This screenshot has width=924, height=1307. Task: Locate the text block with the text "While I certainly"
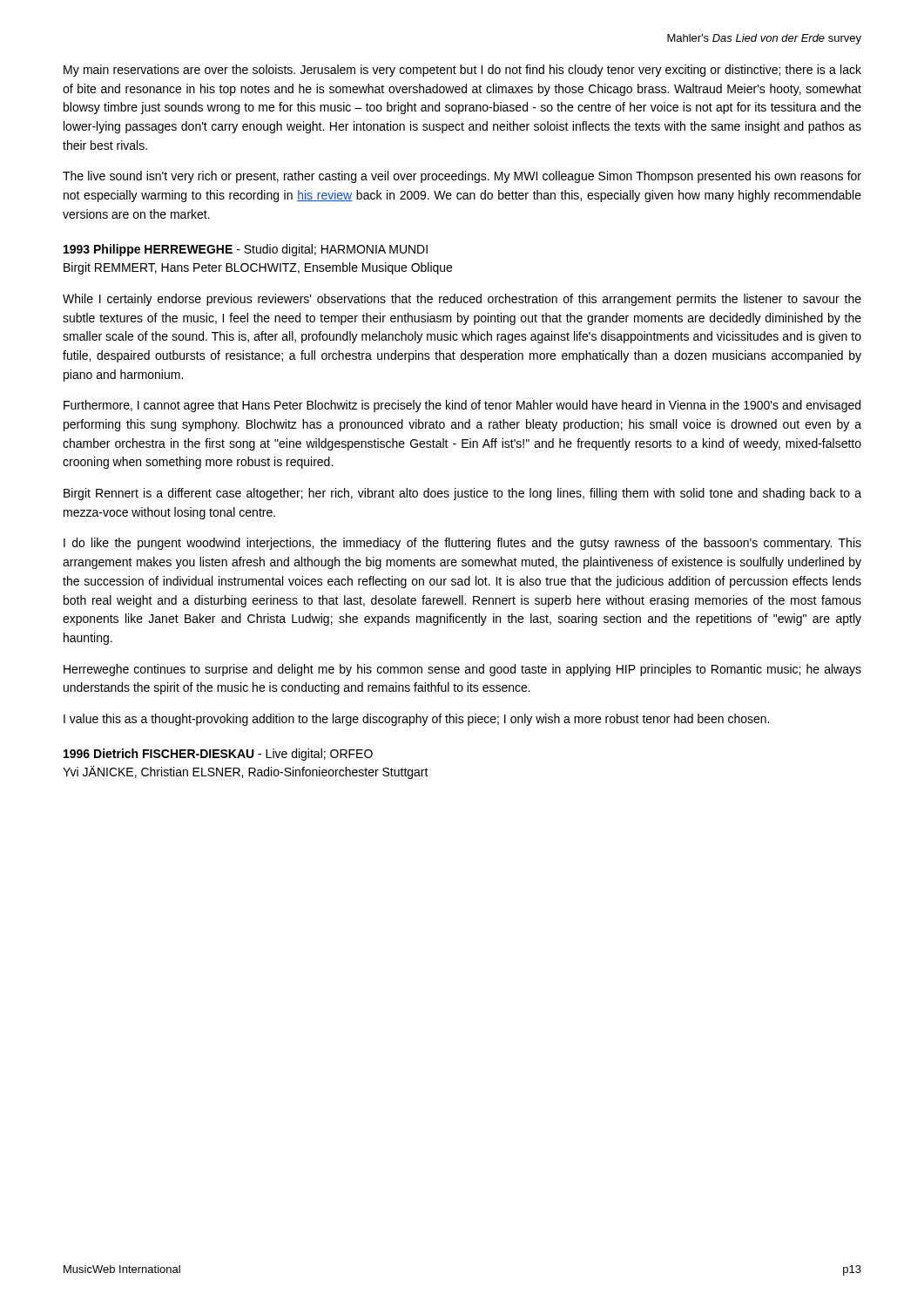click(462, 337)
